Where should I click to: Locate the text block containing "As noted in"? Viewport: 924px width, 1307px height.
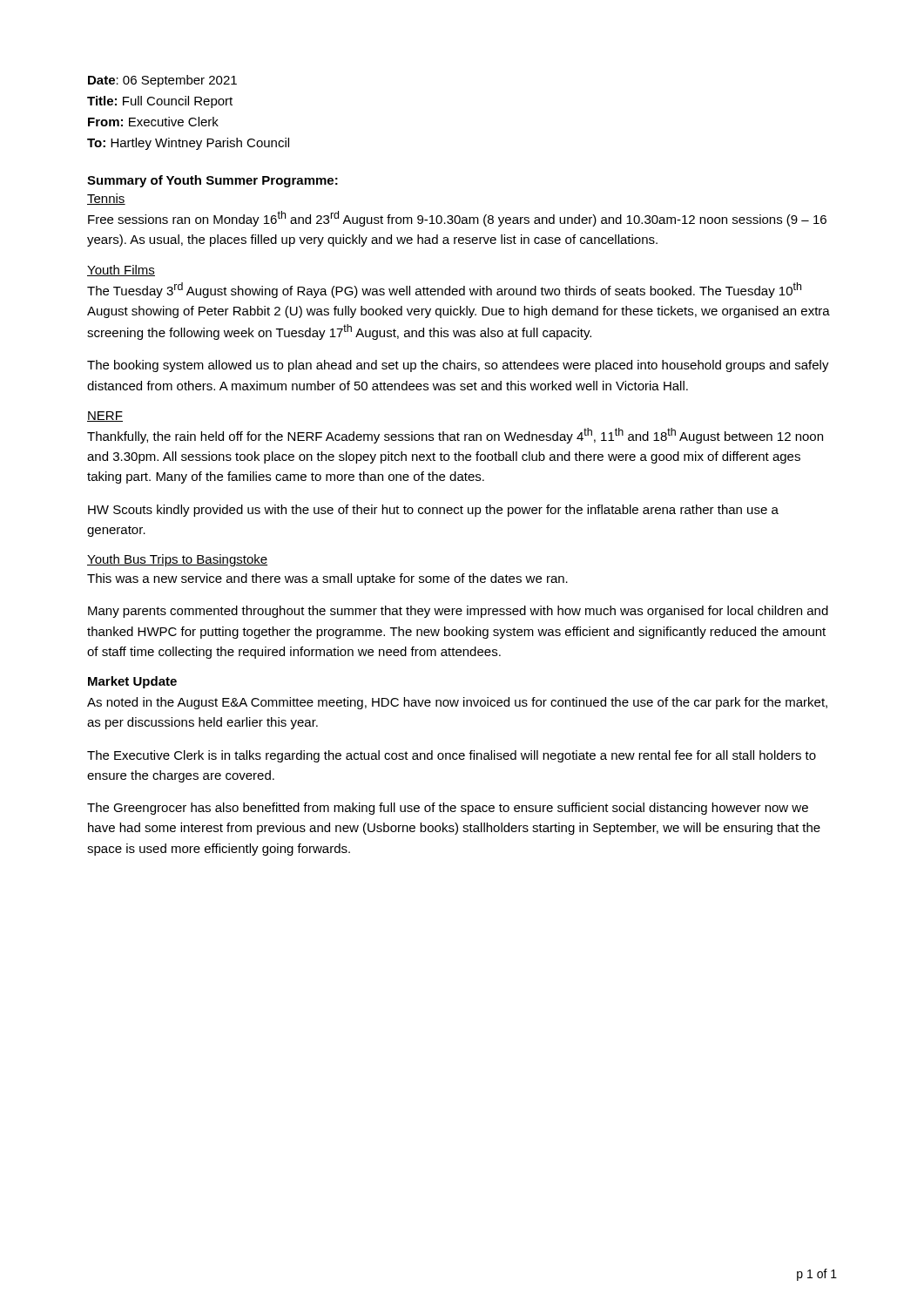click(x=458, y=712)
